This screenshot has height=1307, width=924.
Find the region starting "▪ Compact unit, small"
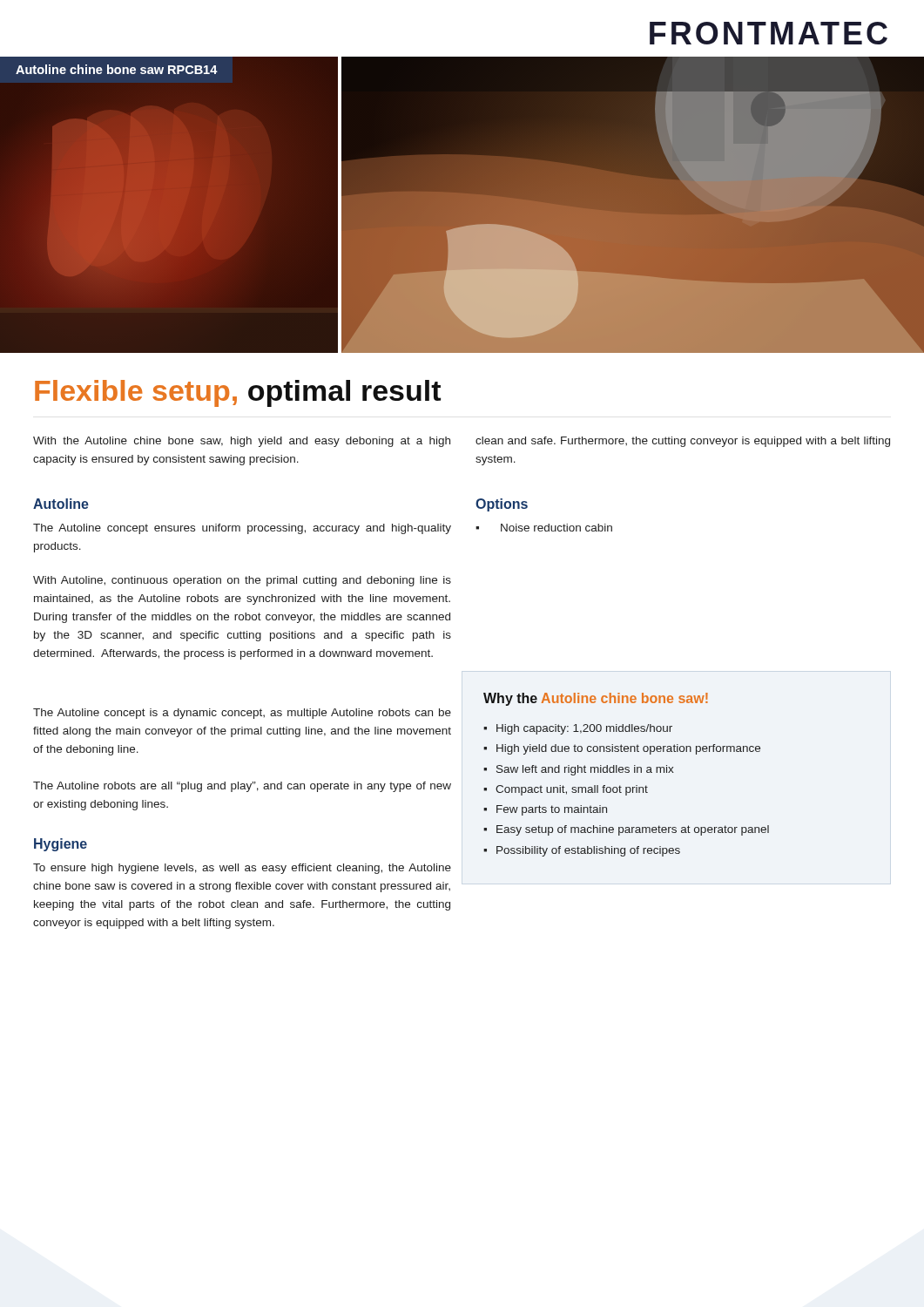[566, 789]
